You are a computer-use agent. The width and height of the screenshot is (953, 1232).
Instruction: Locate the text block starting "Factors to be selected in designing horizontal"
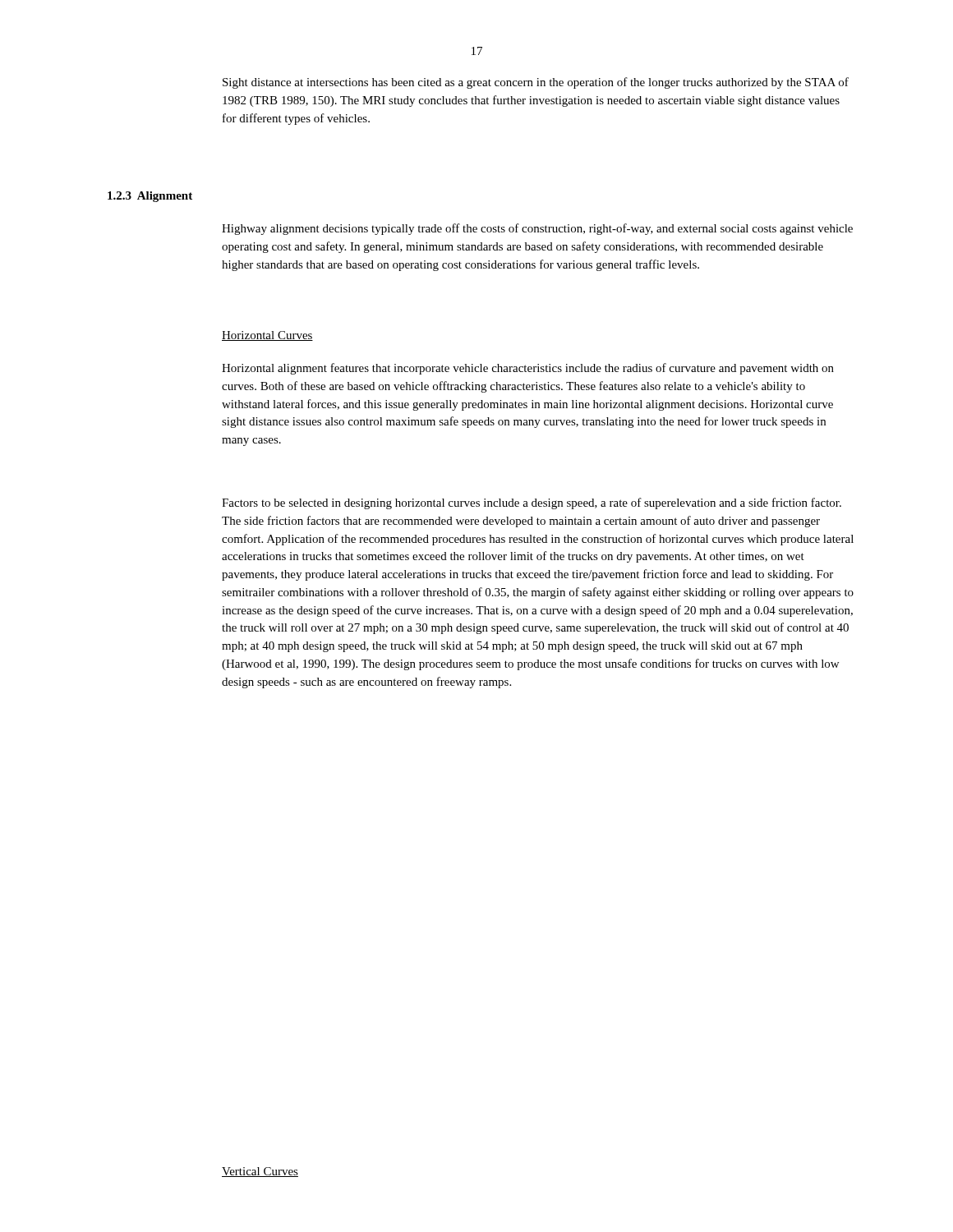538,592
